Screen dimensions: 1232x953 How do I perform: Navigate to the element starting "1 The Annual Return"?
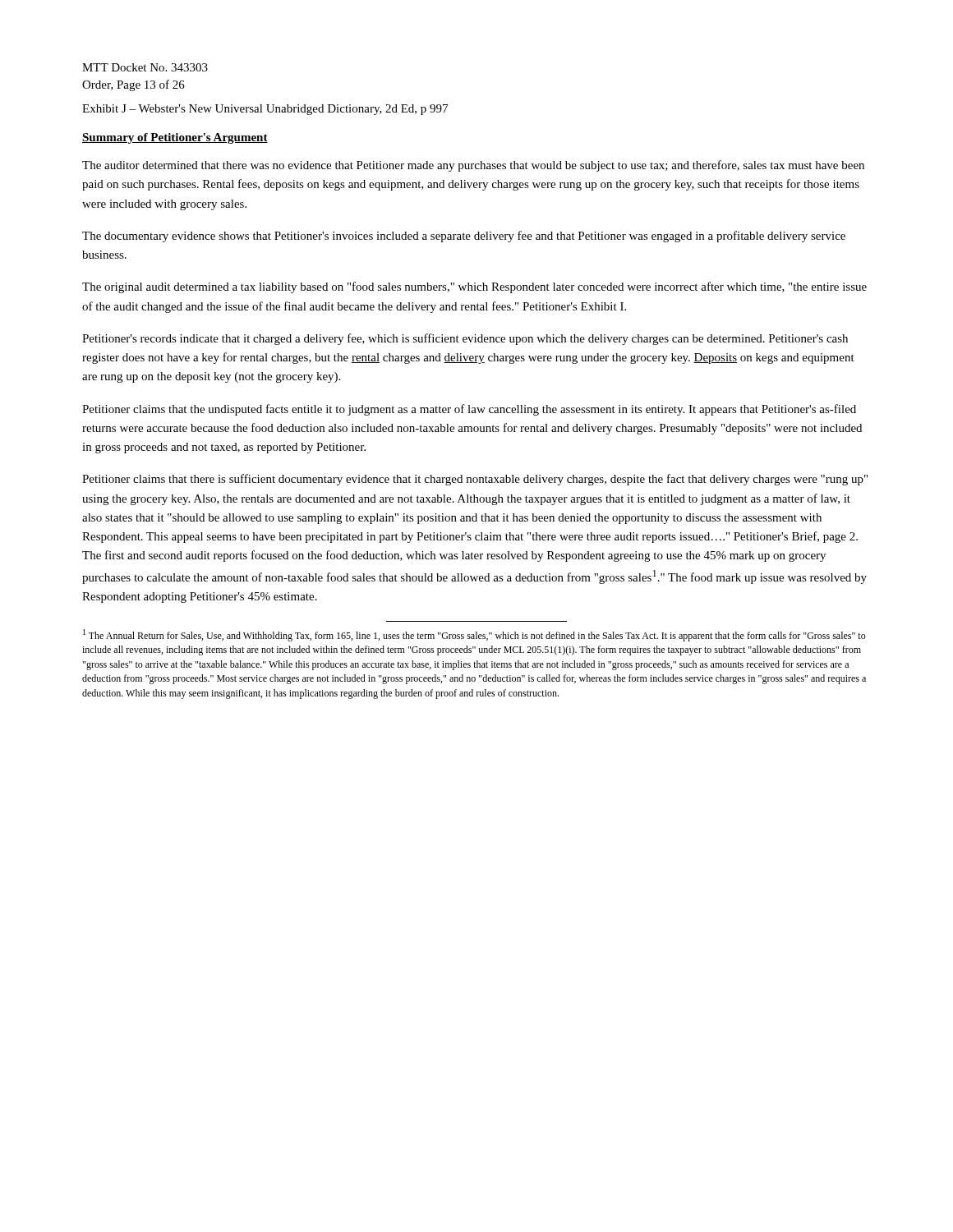pos(474,663)
